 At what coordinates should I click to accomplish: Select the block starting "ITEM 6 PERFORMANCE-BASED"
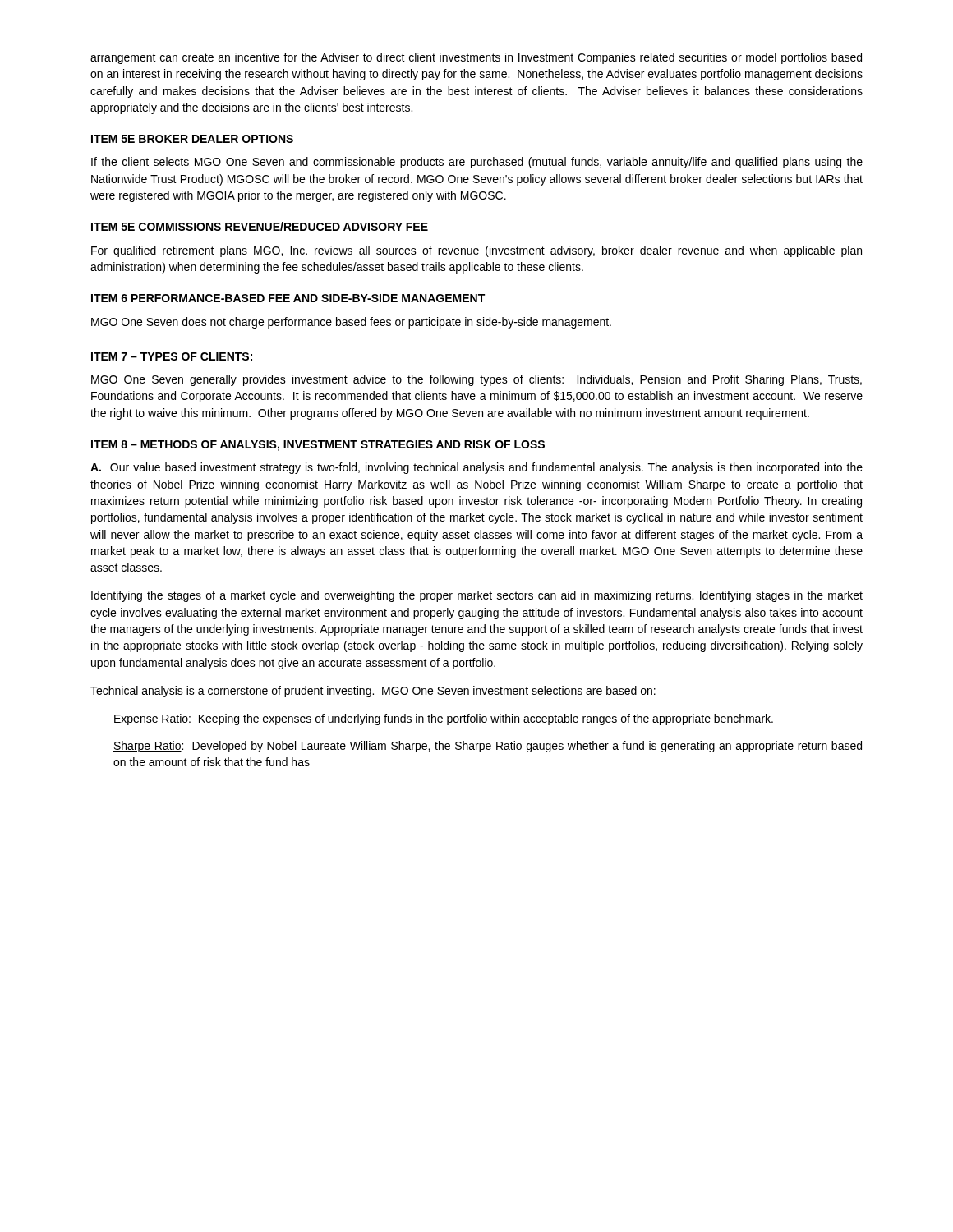coord(288,298)
